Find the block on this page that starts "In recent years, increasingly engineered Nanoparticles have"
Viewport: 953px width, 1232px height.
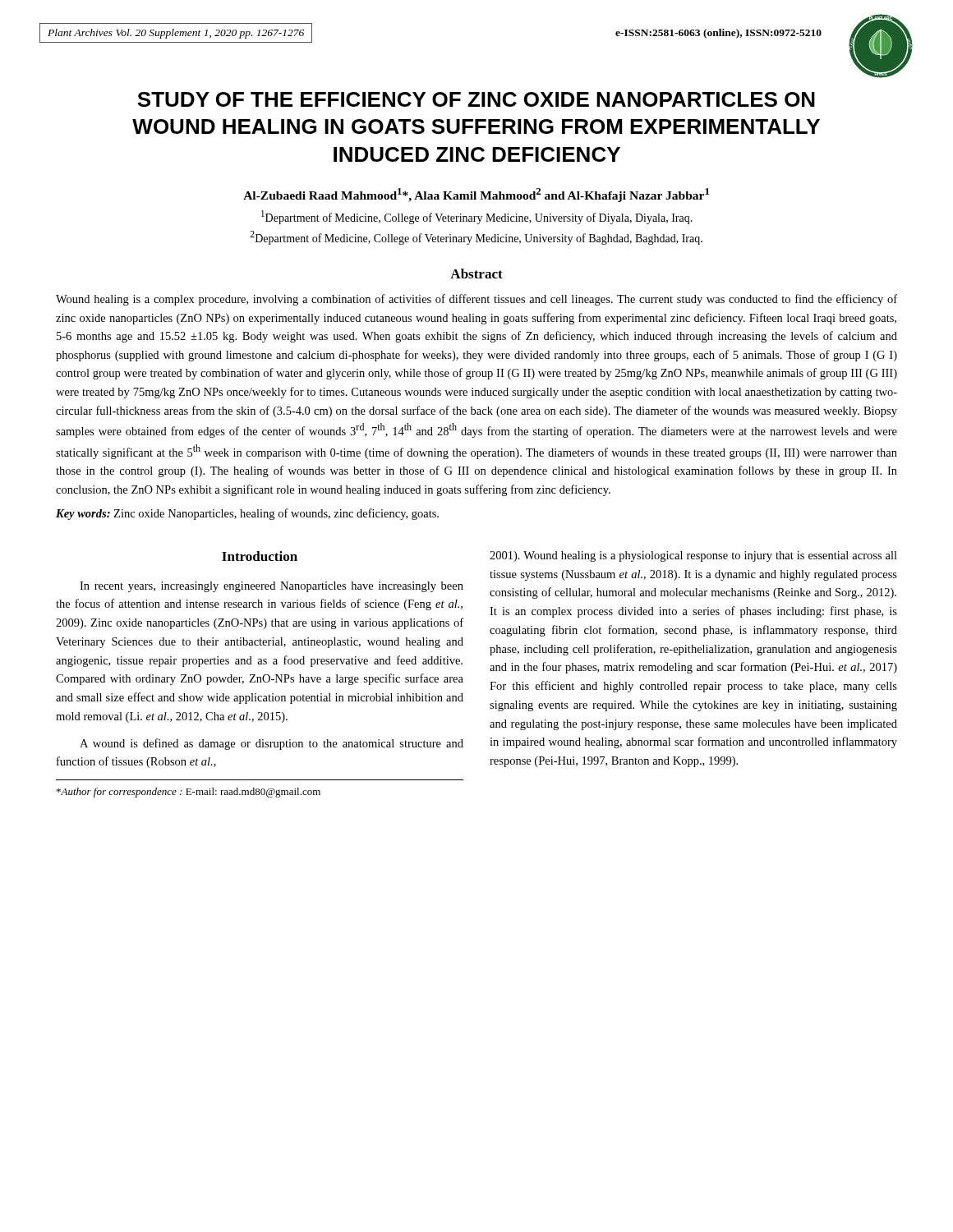tap(260, 674)
